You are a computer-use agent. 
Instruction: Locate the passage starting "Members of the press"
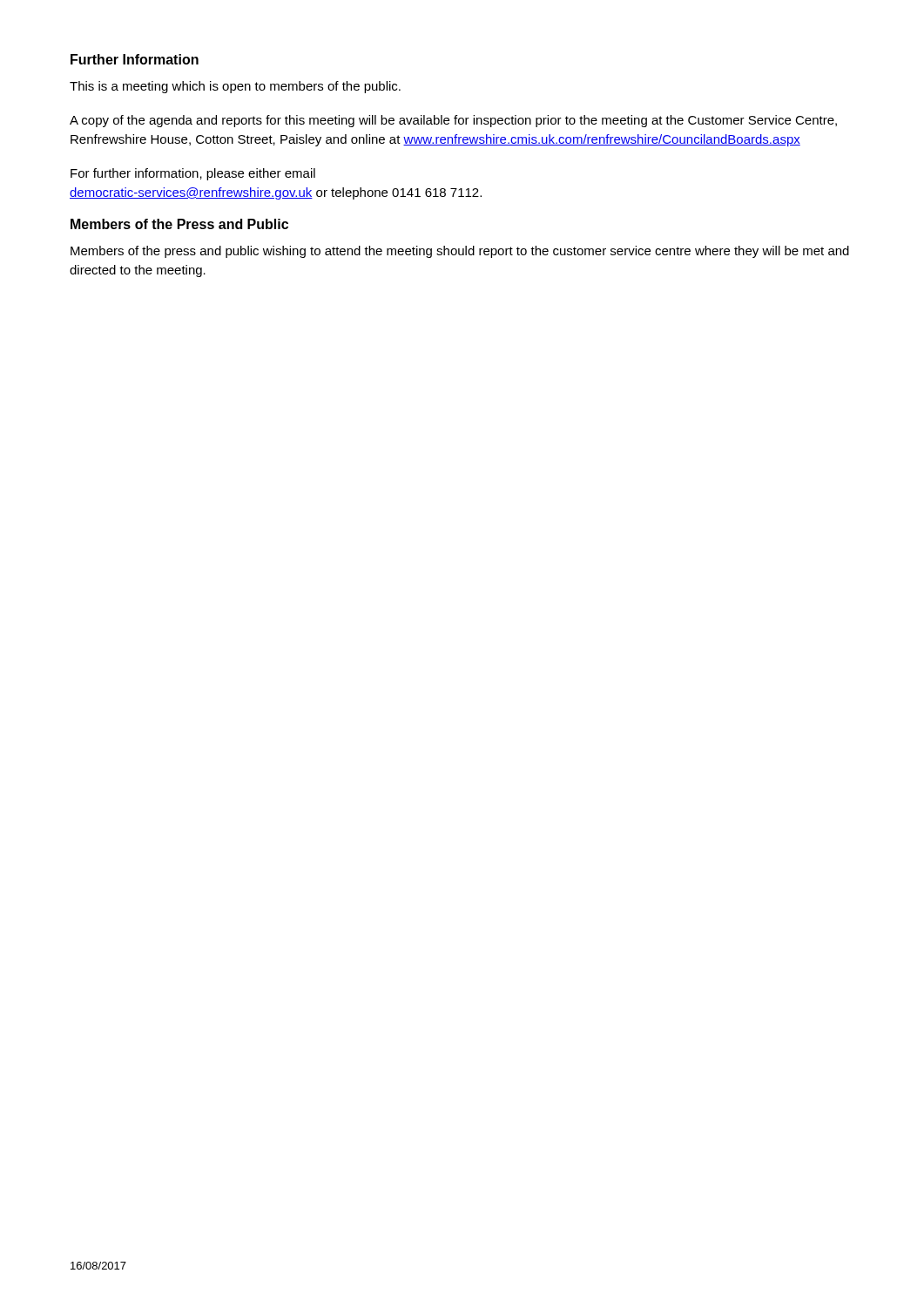pos(460,260)
